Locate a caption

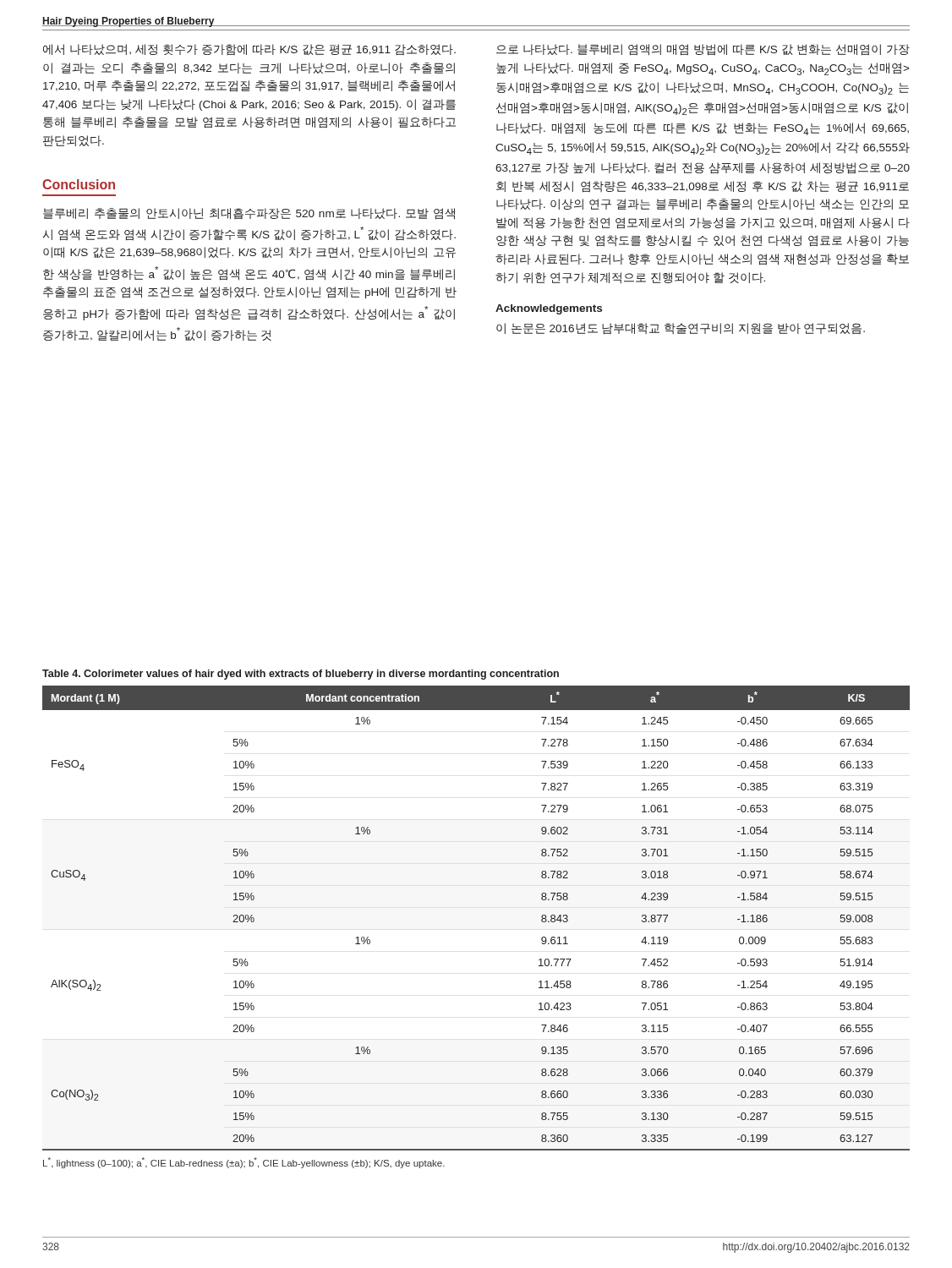[301, 674]
